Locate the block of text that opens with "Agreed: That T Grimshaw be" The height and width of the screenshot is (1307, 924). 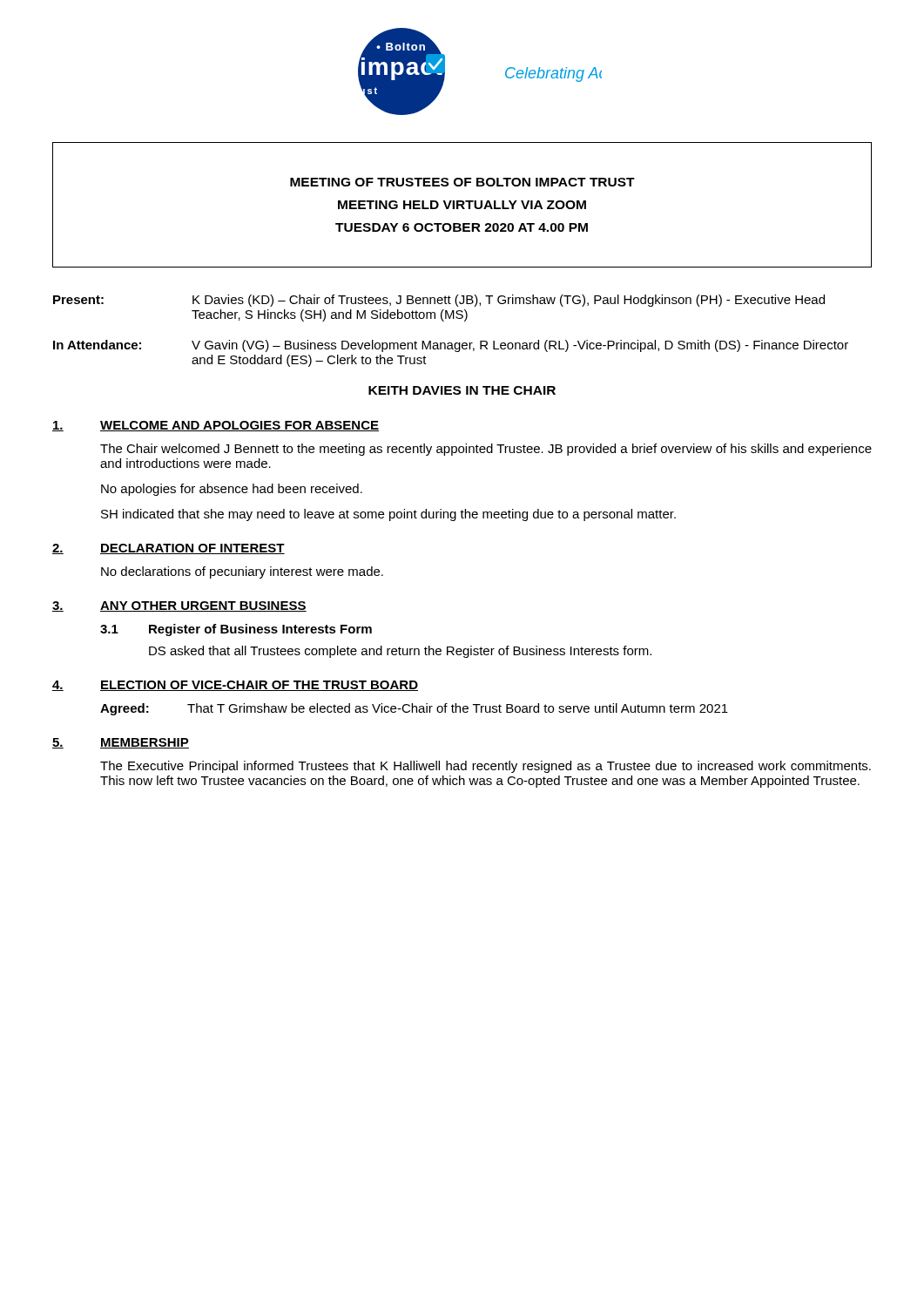pos(486,708)
